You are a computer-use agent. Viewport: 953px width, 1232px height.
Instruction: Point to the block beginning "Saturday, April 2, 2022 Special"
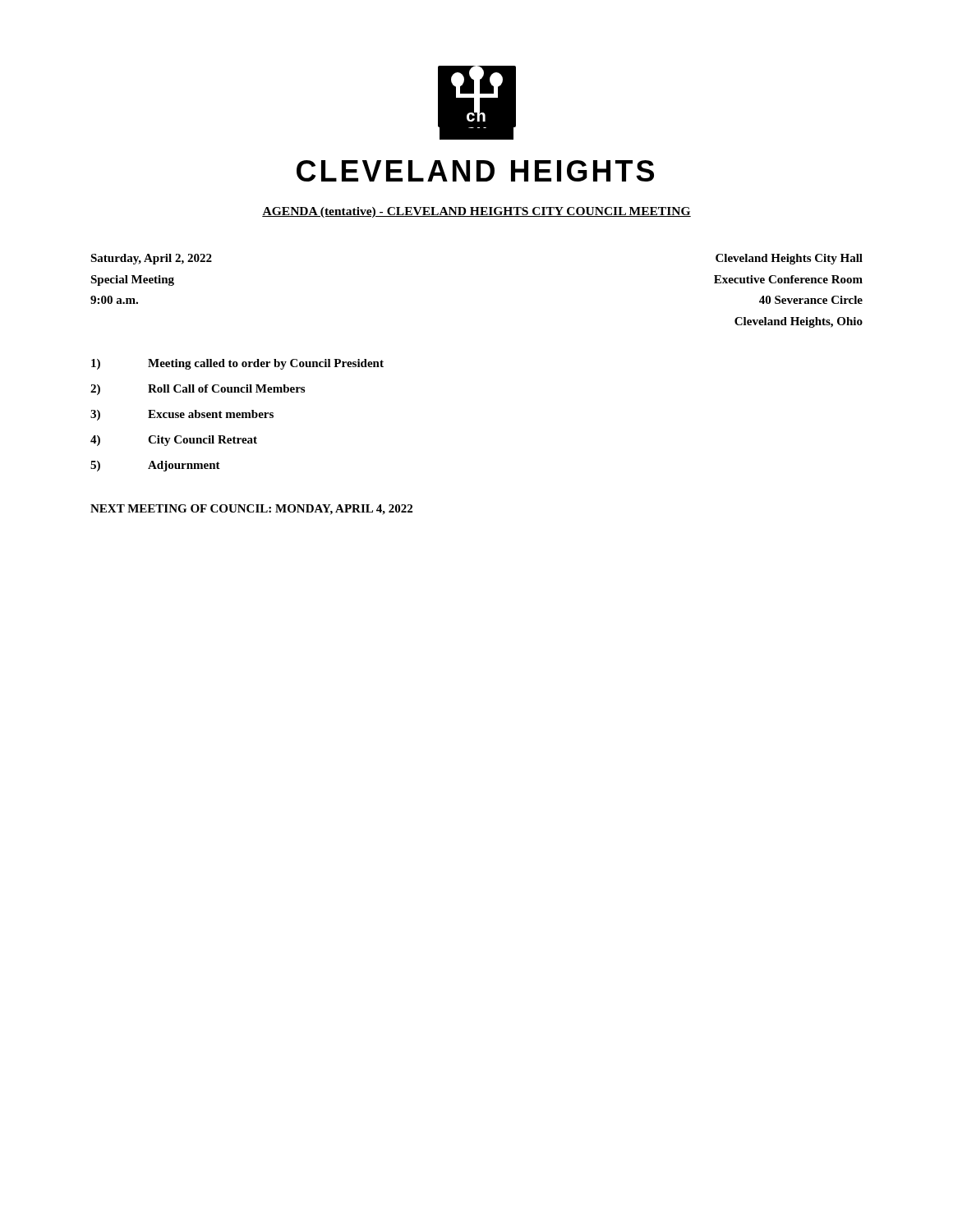click(151, 259)
